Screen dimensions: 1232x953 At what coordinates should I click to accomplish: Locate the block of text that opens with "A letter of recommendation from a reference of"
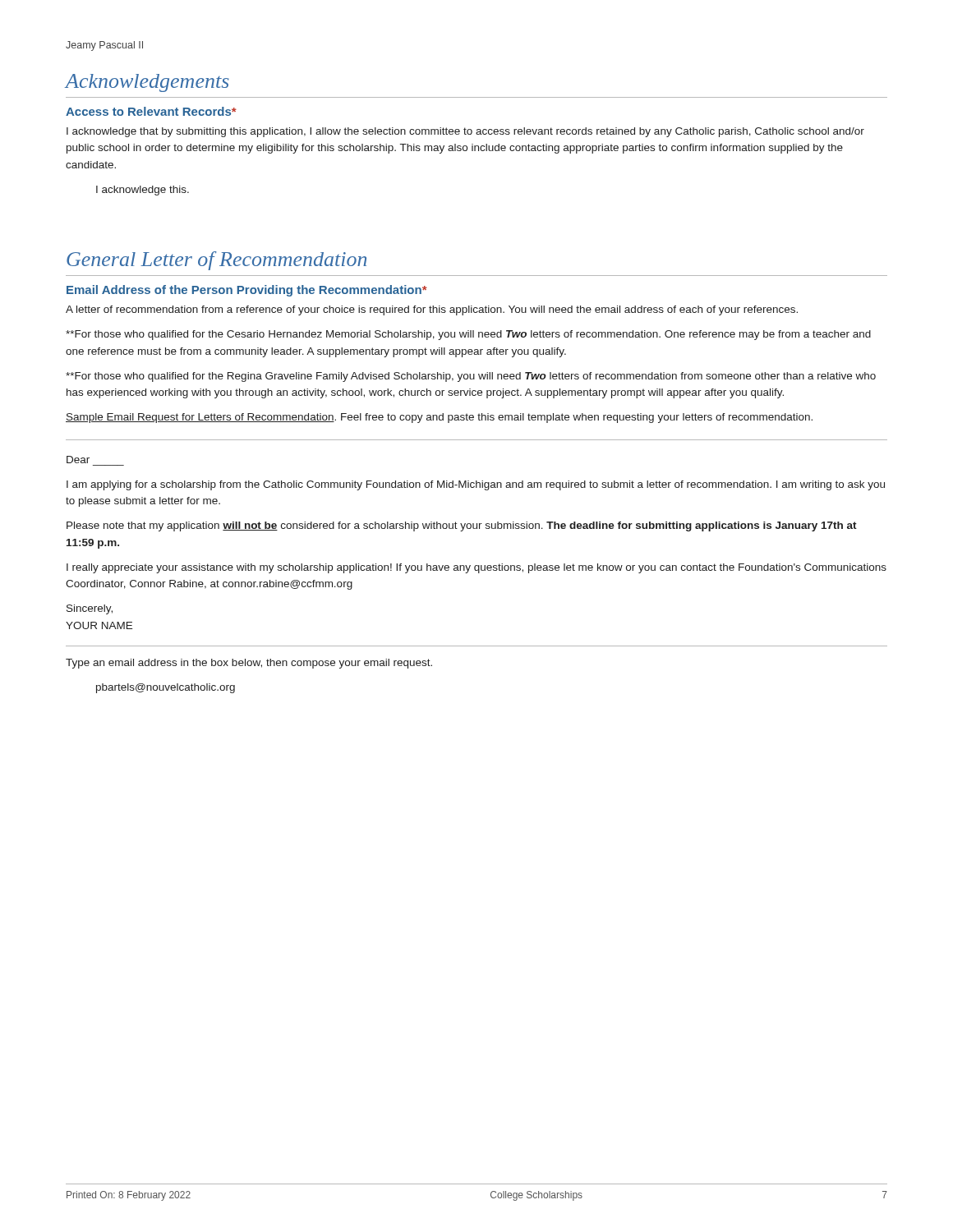tap(432, 309)
